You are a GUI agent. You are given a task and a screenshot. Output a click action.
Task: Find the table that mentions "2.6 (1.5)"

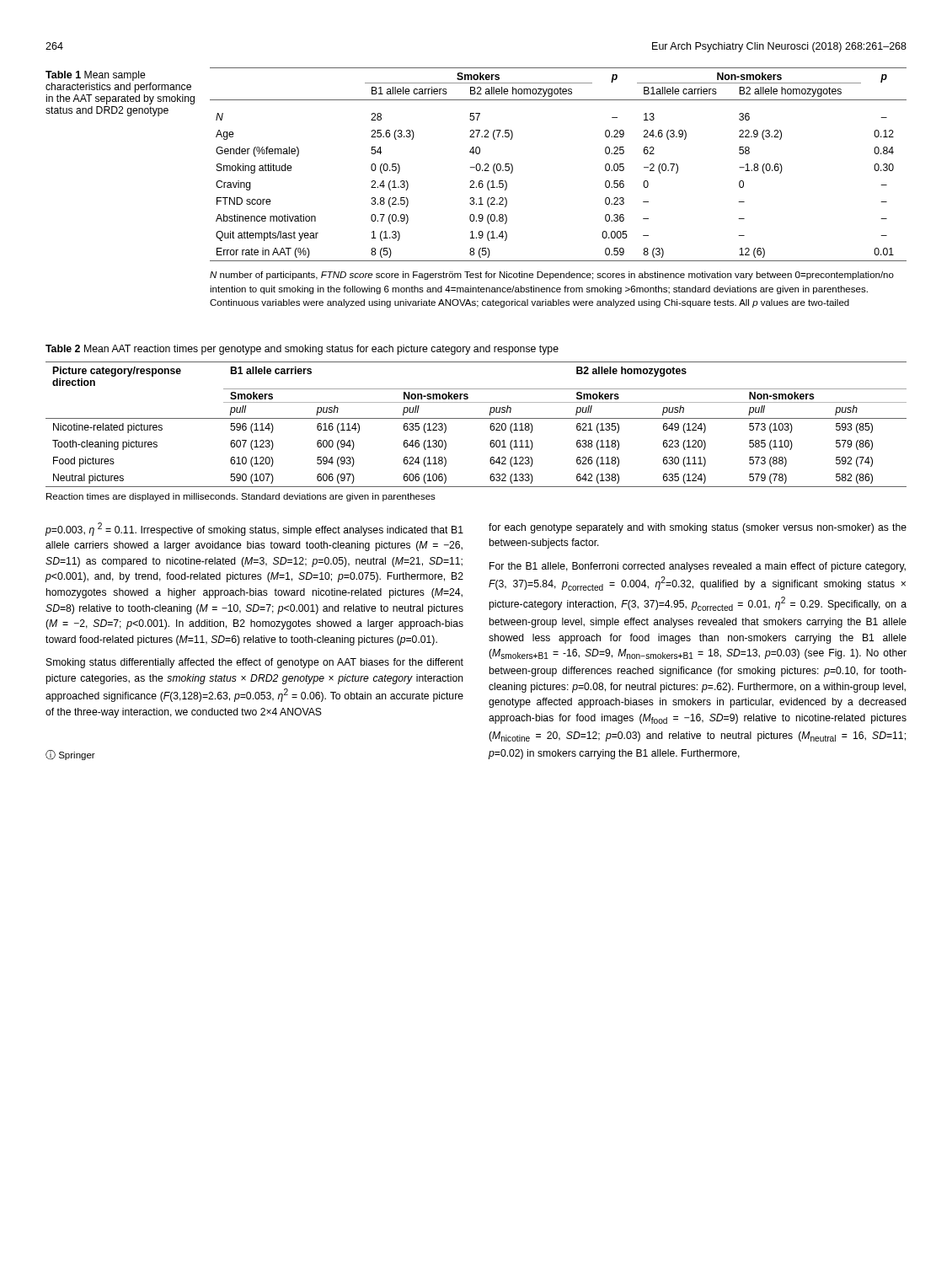tap(558, 164)
